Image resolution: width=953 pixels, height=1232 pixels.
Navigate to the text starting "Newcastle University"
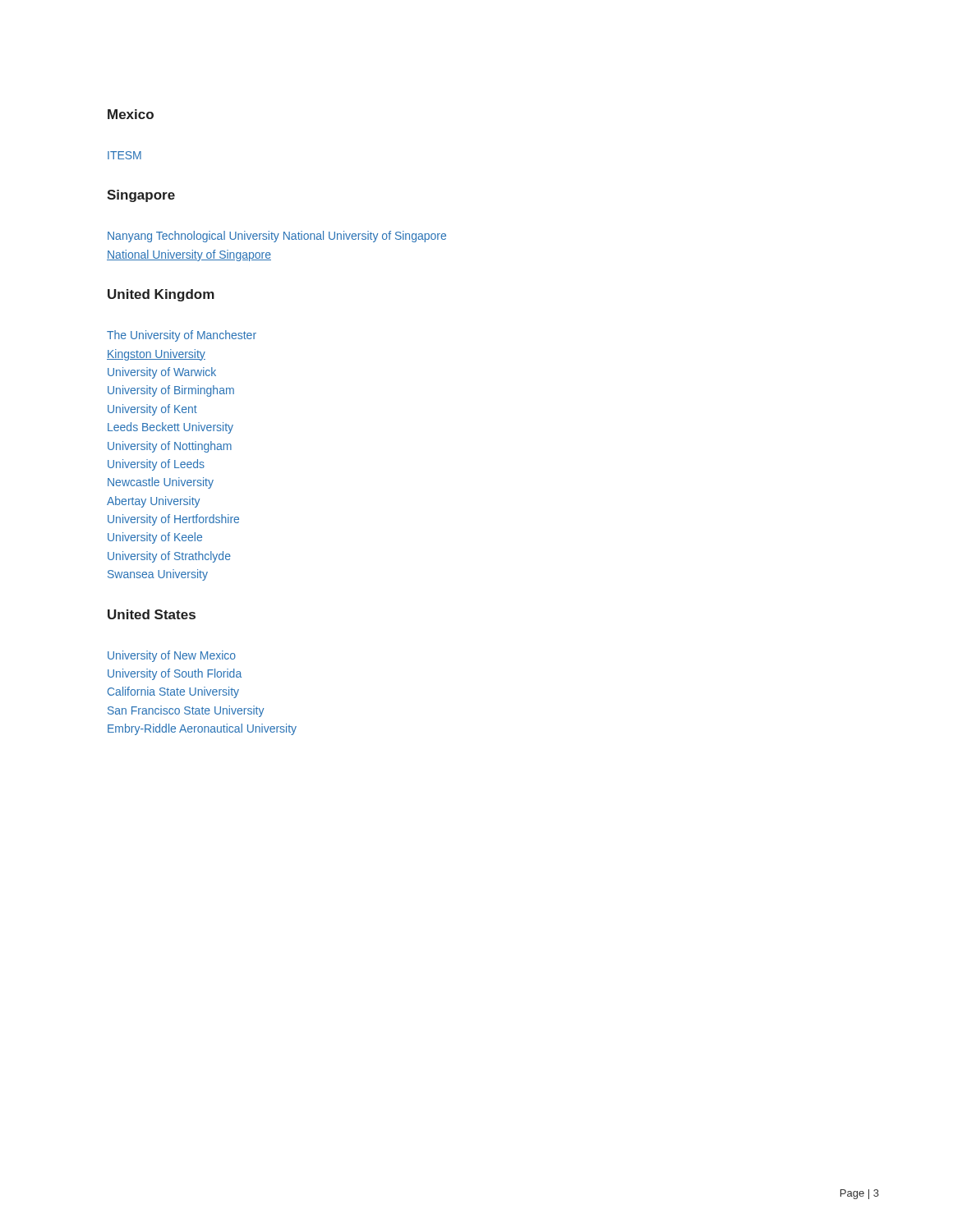pyautogui.click(x=161, y=483)
